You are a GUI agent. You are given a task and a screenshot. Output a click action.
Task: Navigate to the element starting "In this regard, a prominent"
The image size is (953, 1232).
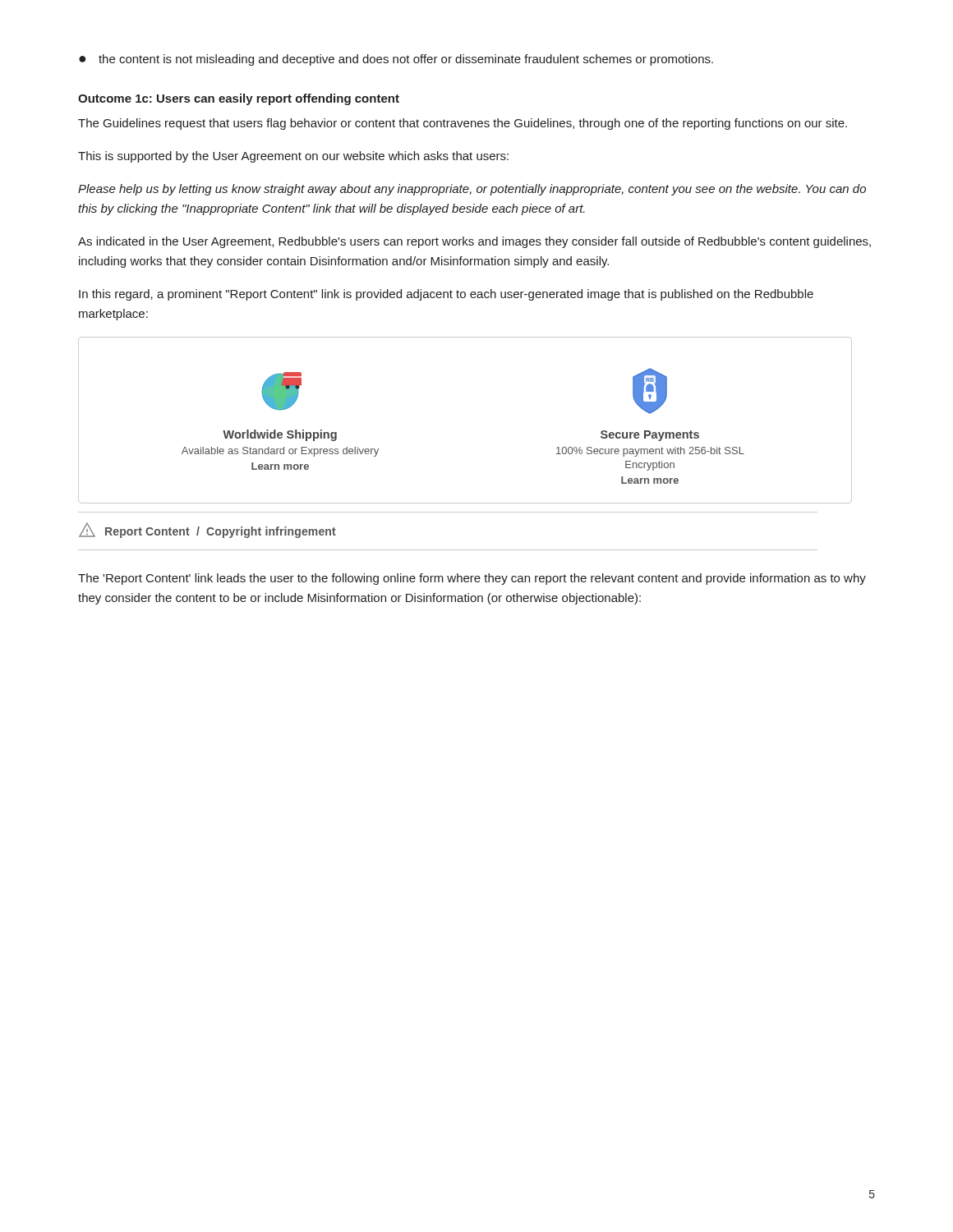click(x=446, y=304)
